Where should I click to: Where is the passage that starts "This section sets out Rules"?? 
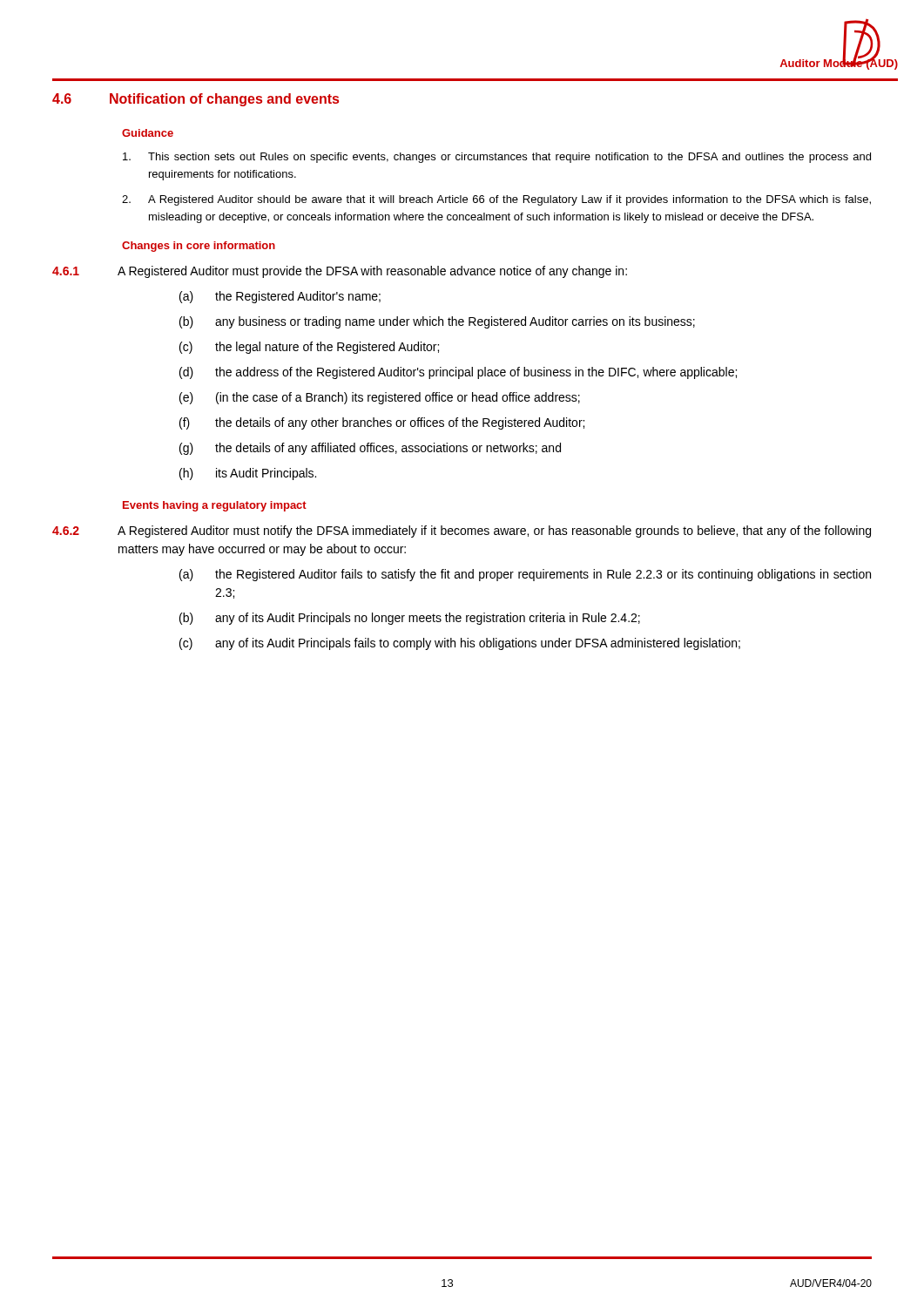click(497, 165)
